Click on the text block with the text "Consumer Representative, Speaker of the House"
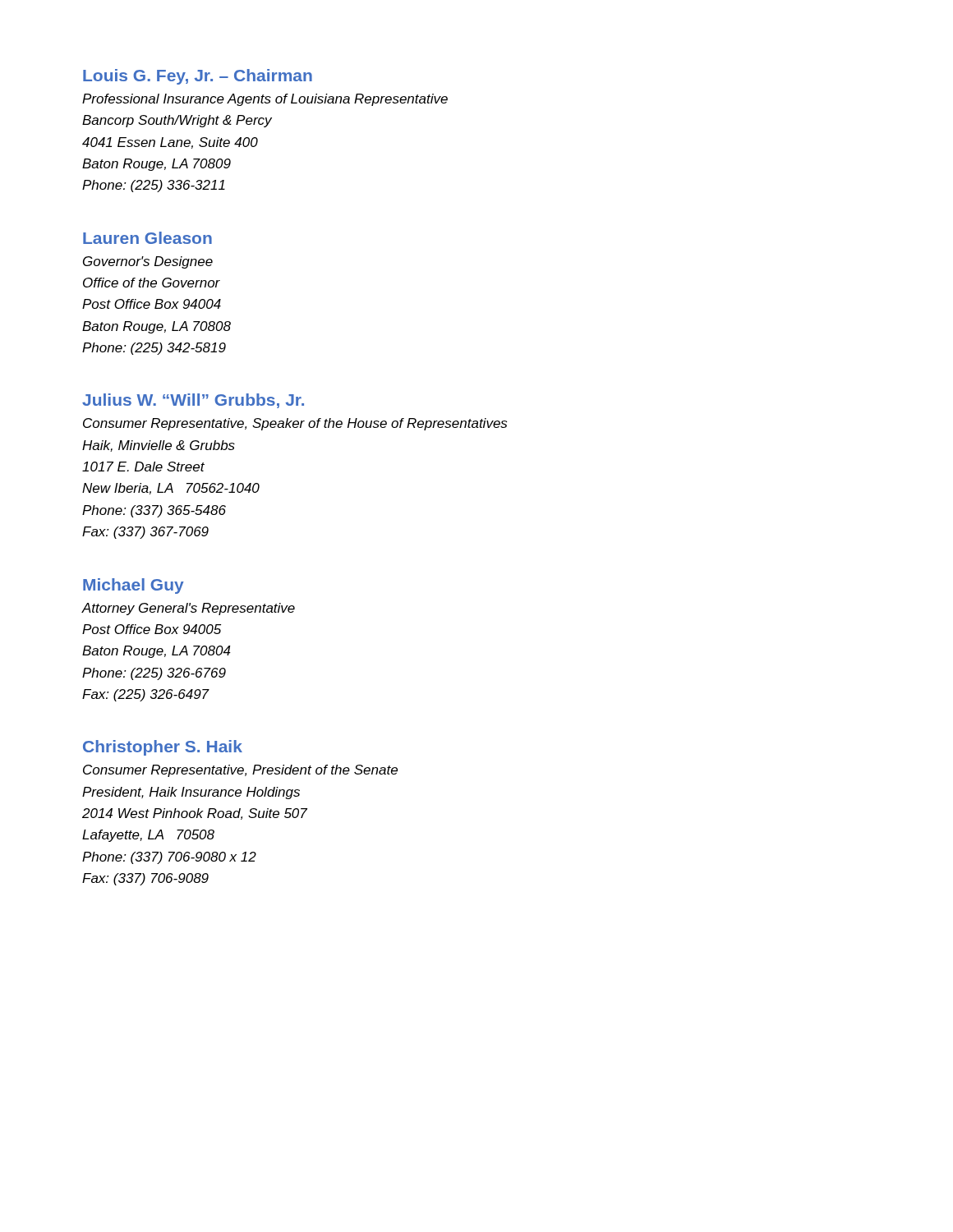The width and height of the screenshot is (953, 1232). click(295, 424)
